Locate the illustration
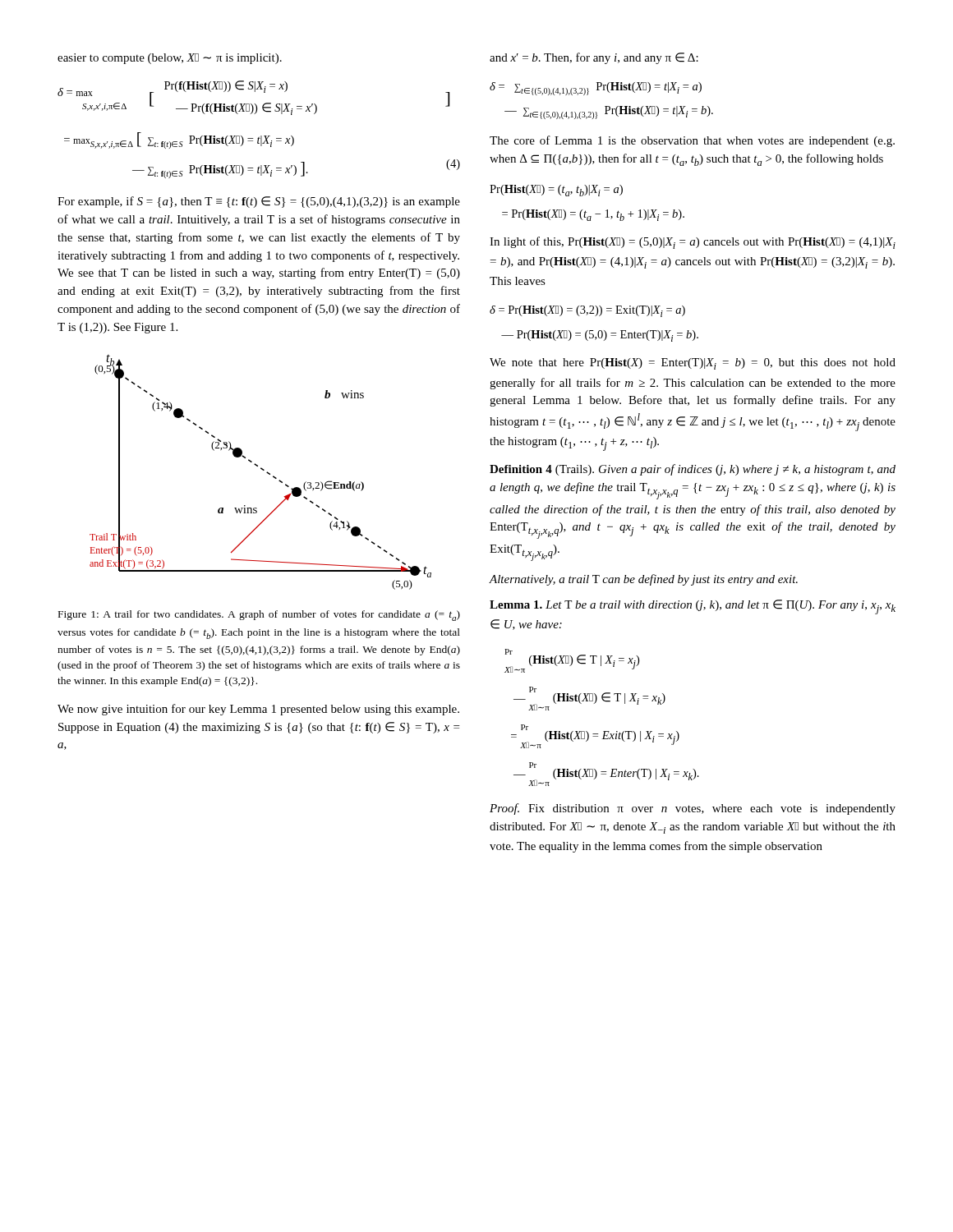The width and height of the screenshot is (953, 1232). (x=259, y=477)
